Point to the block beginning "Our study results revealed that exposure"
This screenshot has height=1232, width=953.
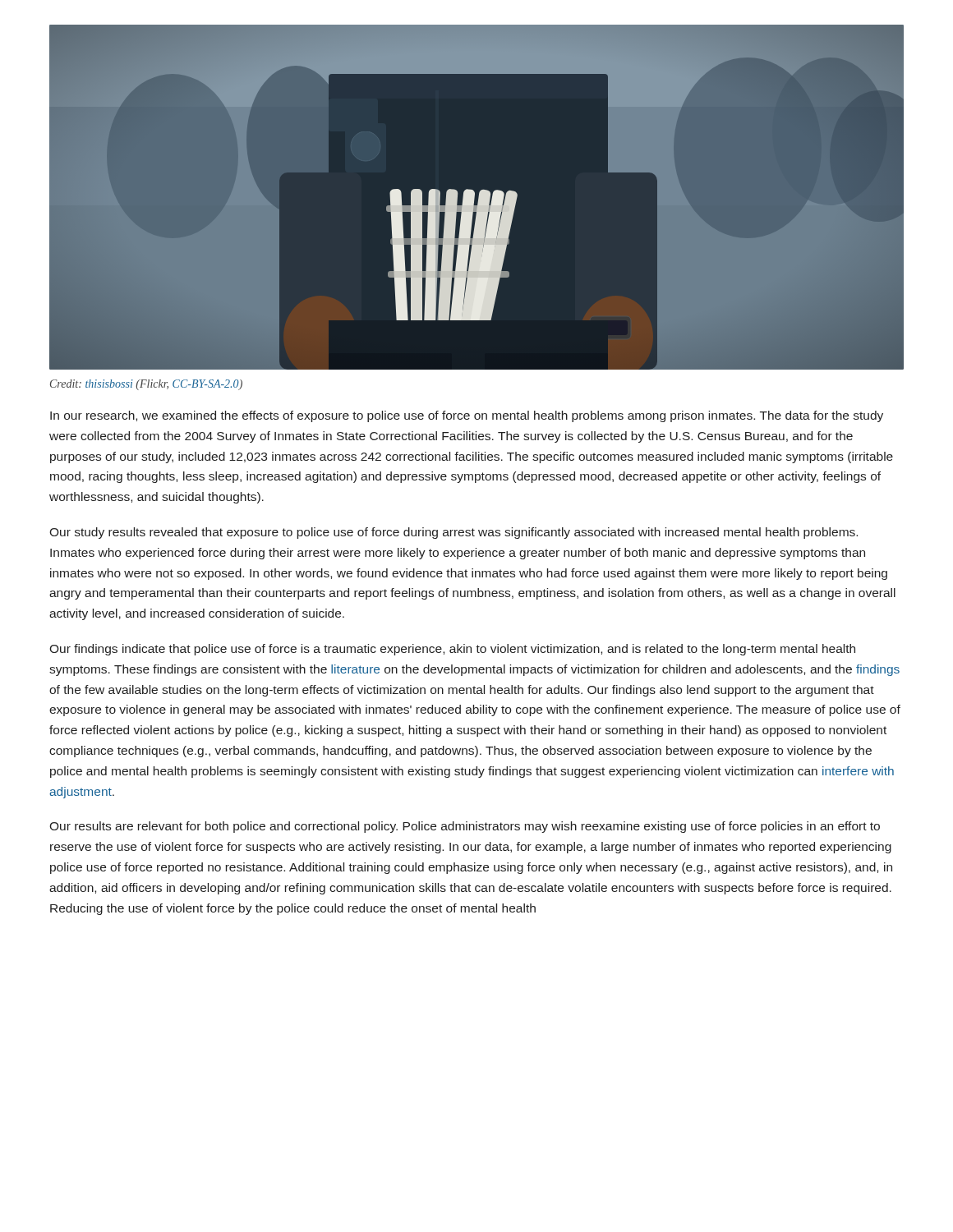pos(473,573)
